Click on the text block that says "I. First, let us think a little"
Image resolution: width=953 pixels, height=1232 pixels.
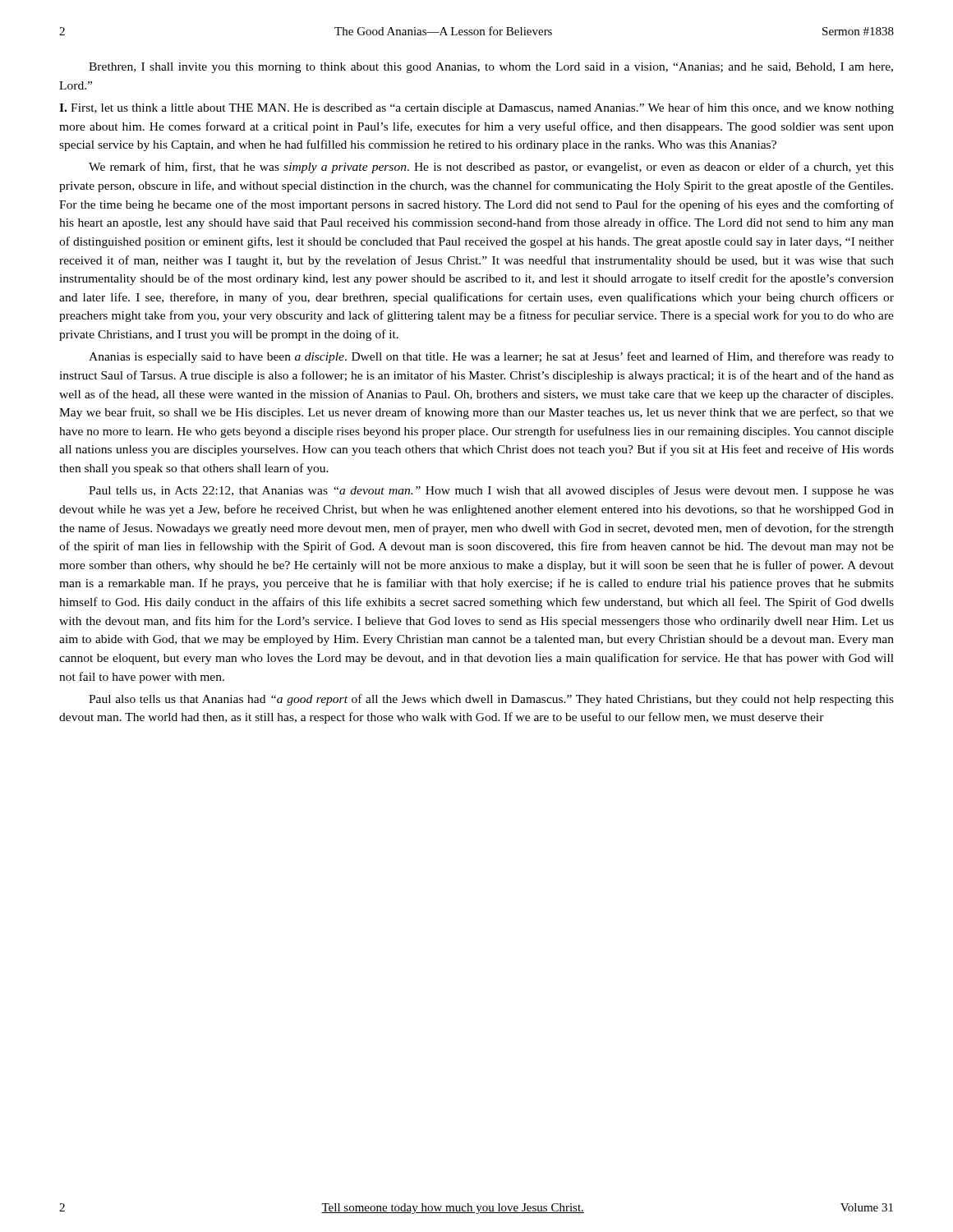(476, 126)
